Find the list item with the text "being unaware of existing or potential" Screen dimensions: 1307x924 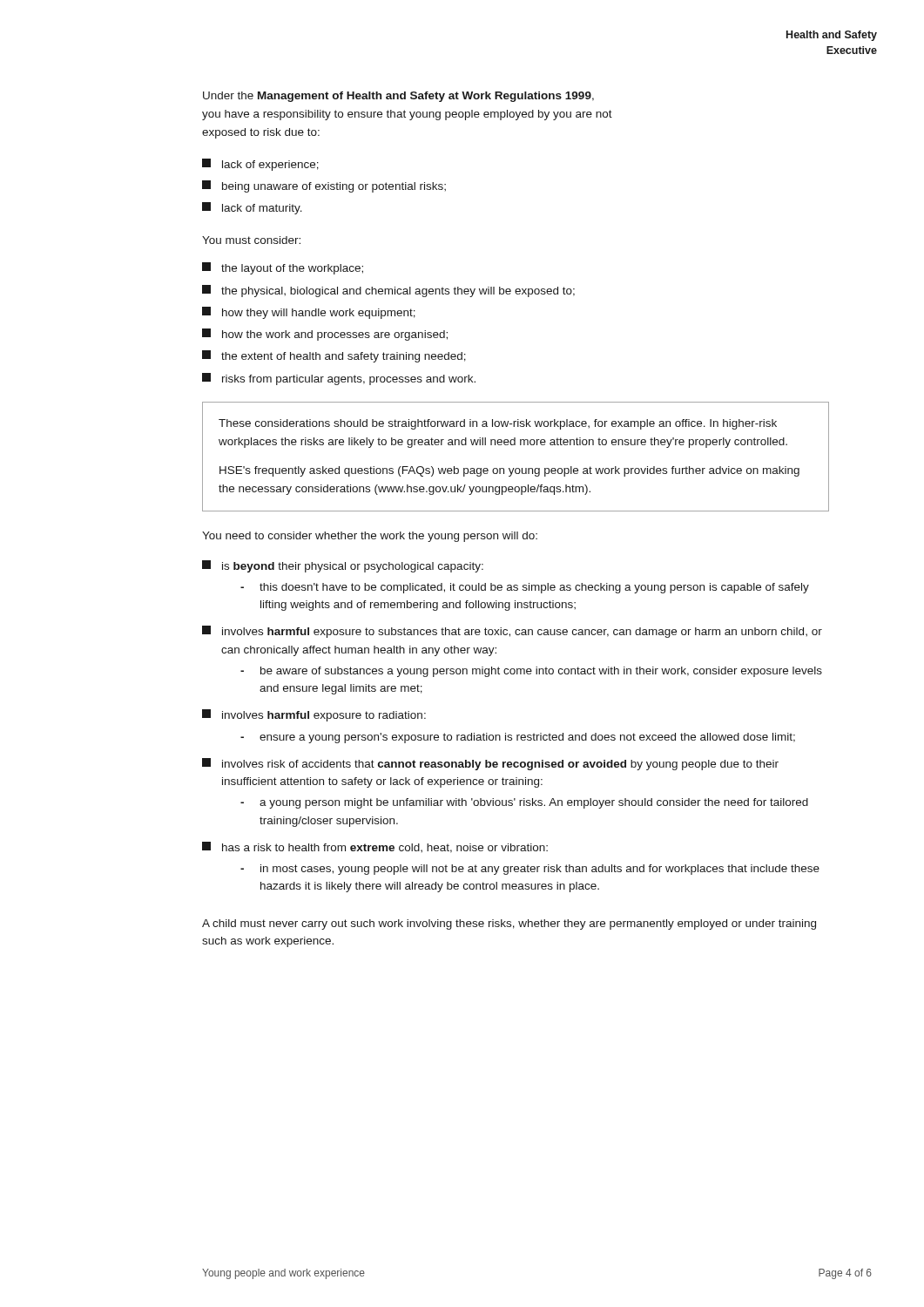[324, 186]
